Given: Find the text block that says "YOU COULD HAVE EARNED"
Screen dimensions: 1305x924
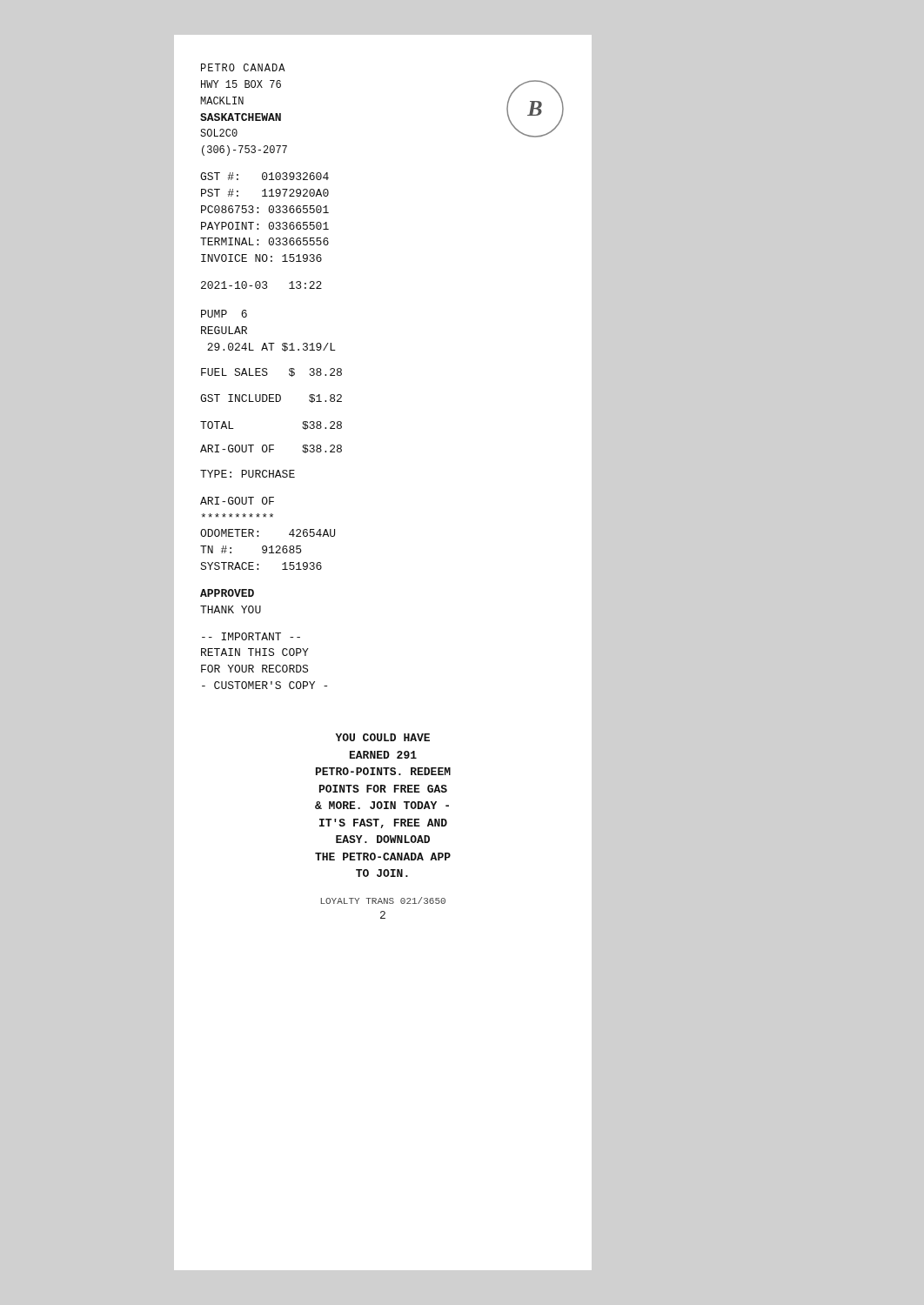Looking at the screenshot, I should click(x=383, y=806).
